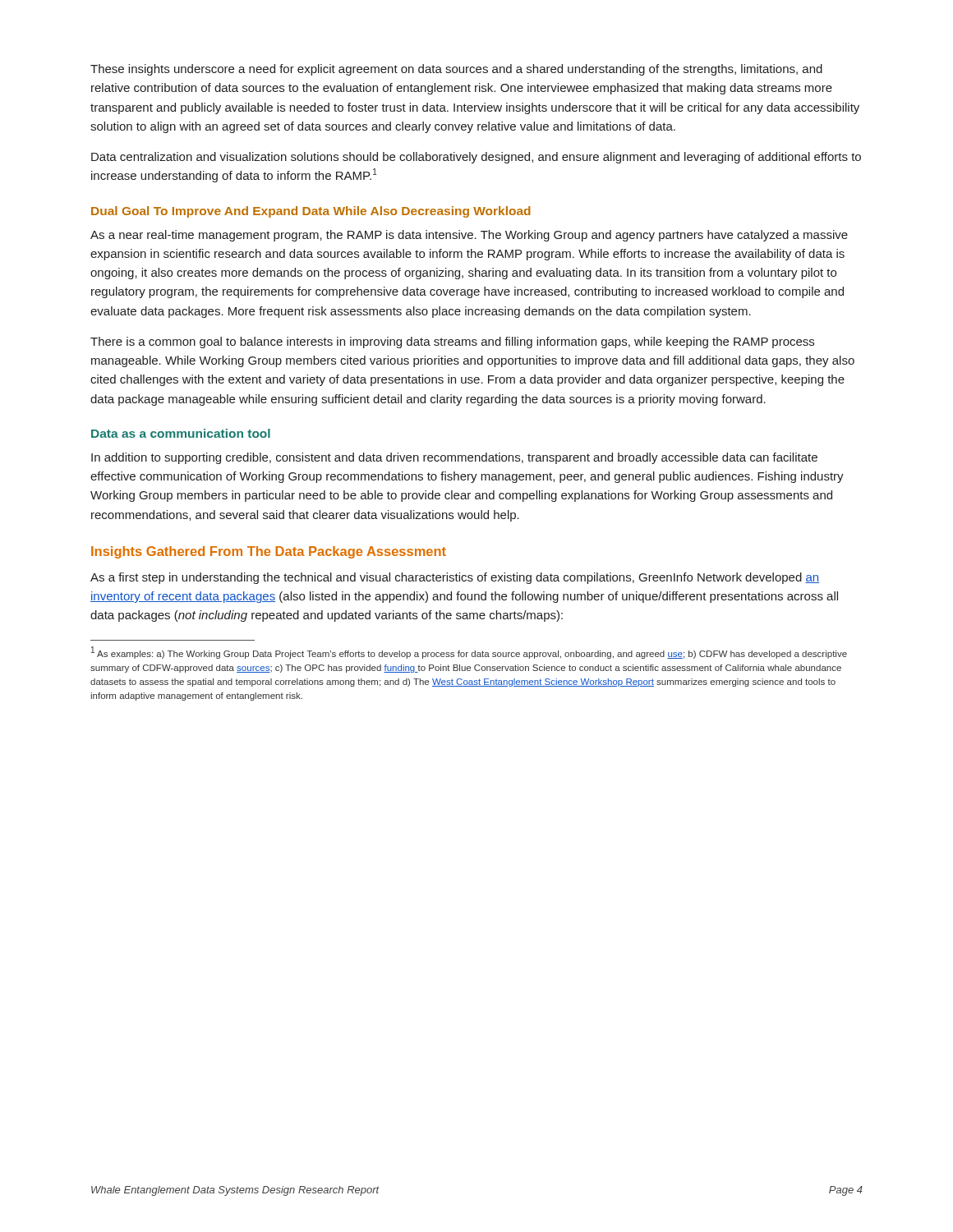The image size is (953, 1232).
Task: Where is the passage that starts "Data centralization and visualization solutions should be"?
Action: click(476, 166)
